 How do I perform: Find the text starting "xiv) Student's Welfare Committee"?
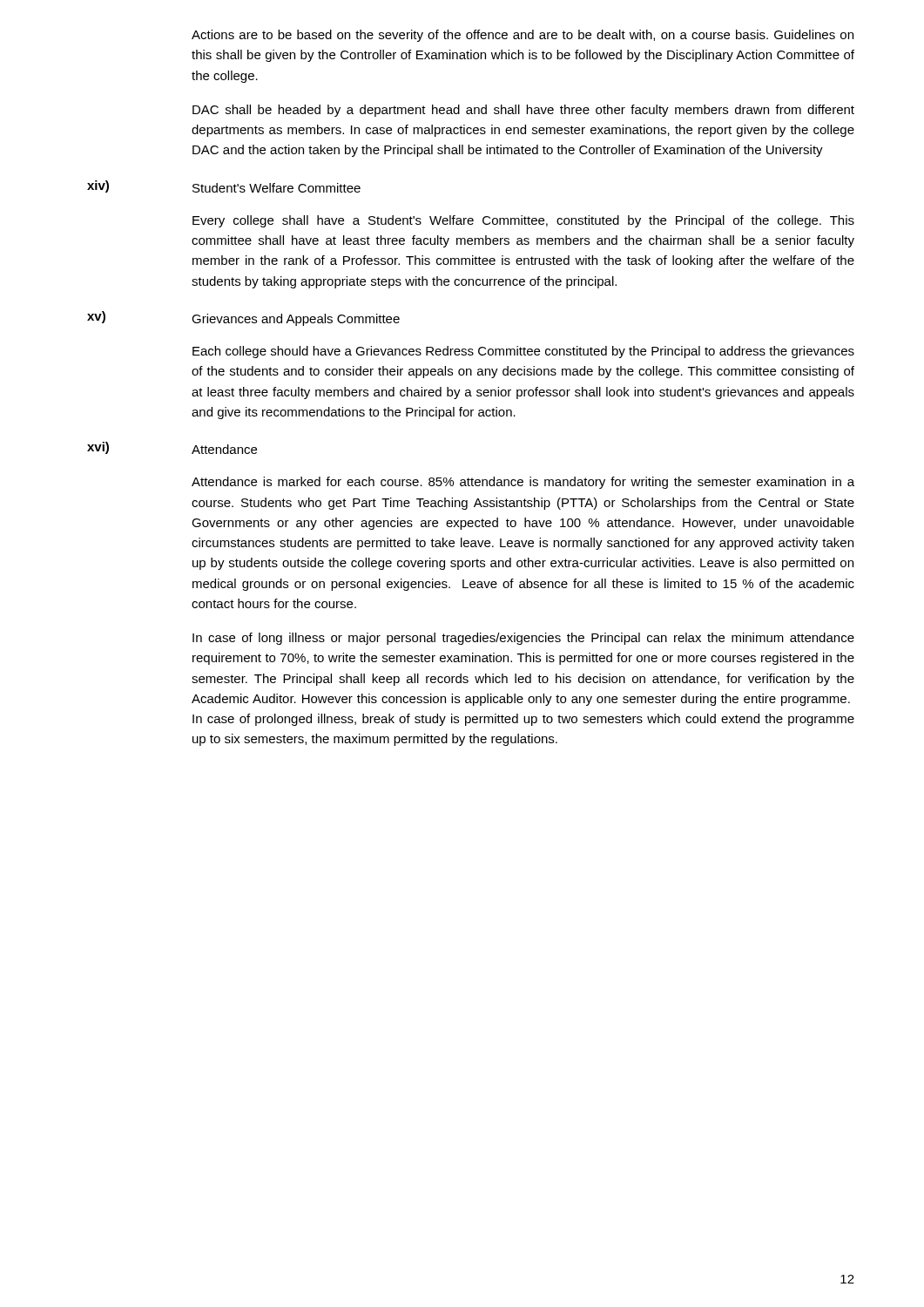click(224, 186)
